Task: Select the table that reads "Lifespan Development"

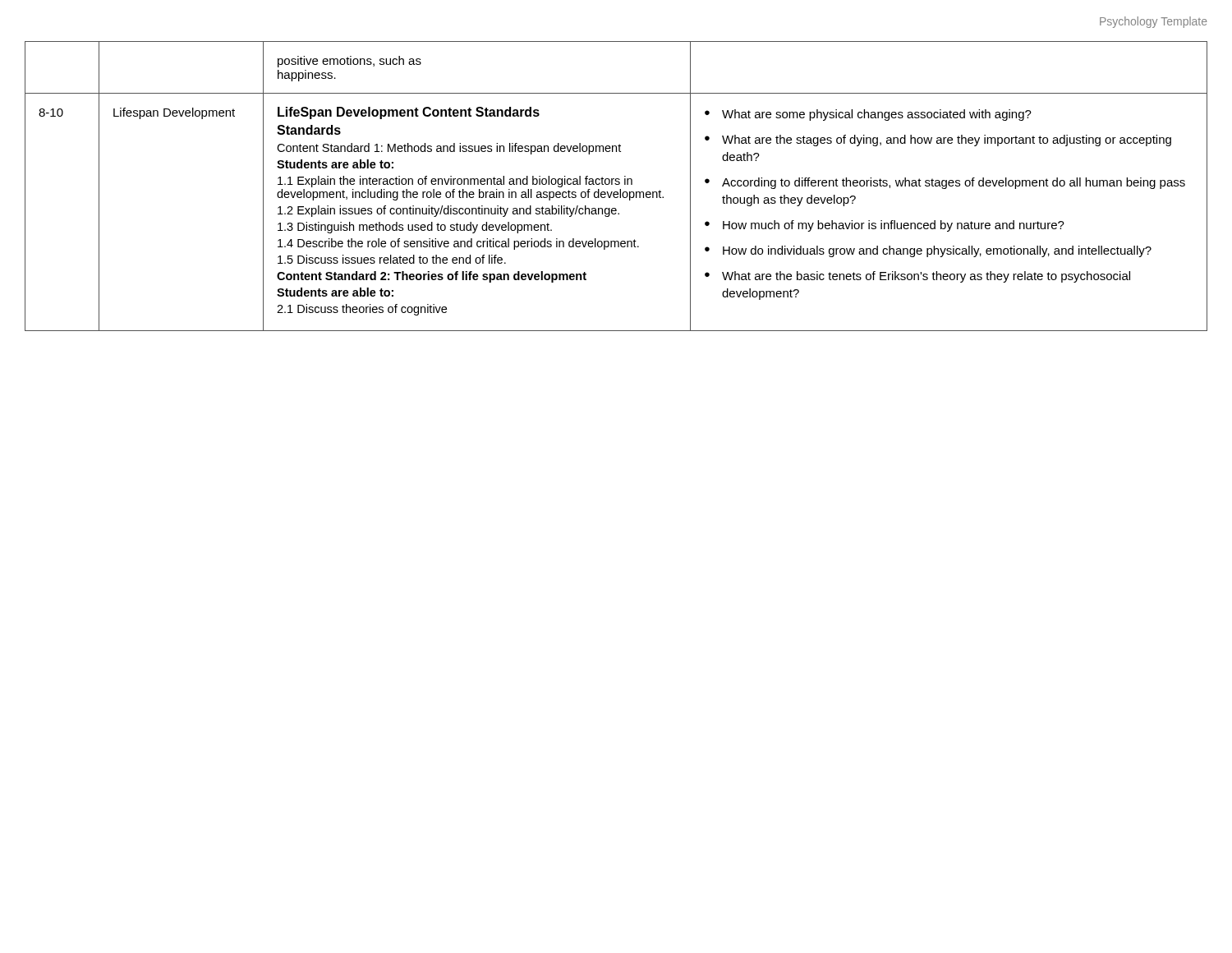Action: point(616,493)
